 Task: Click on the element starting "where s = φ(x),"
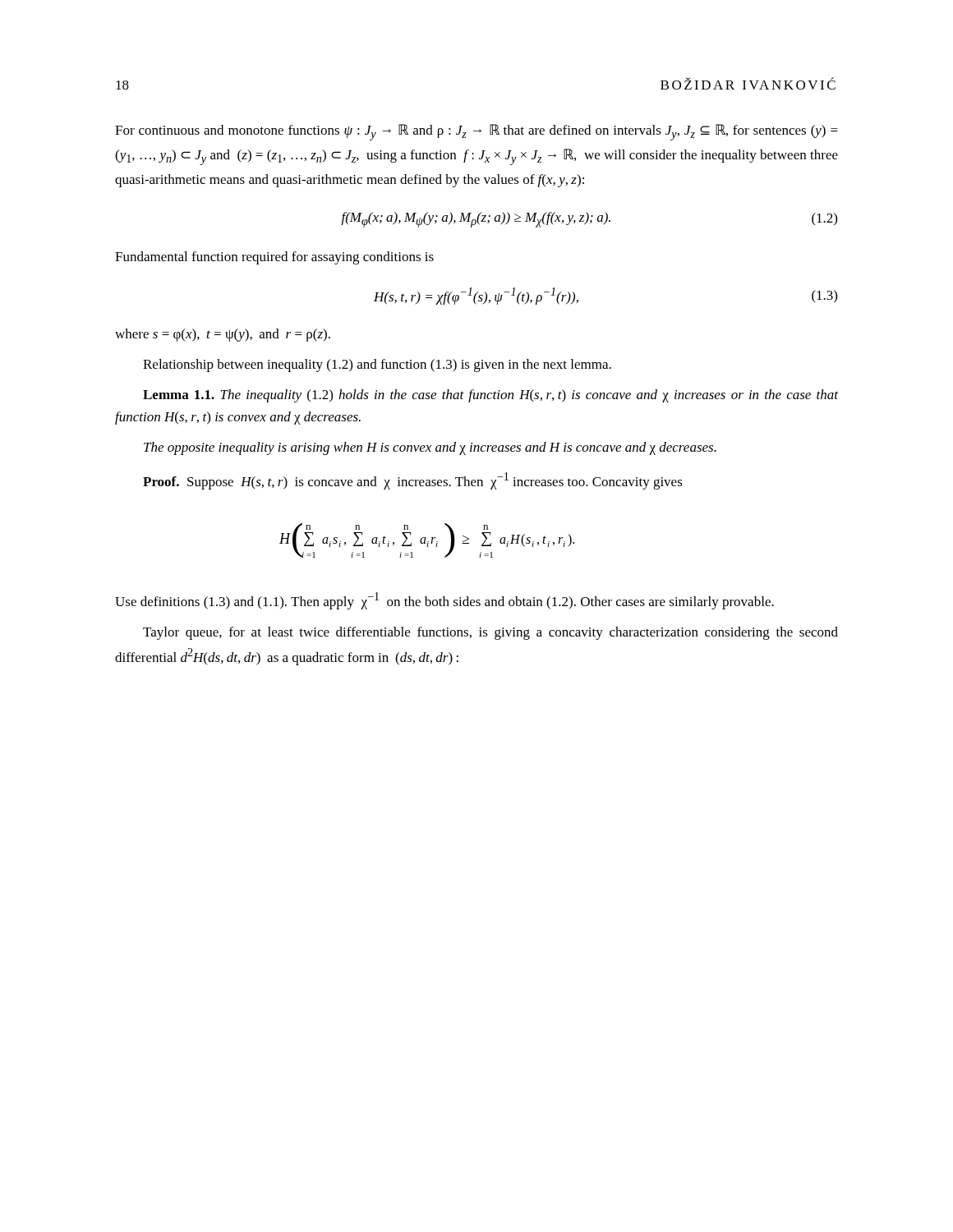(x=223, y=334)
